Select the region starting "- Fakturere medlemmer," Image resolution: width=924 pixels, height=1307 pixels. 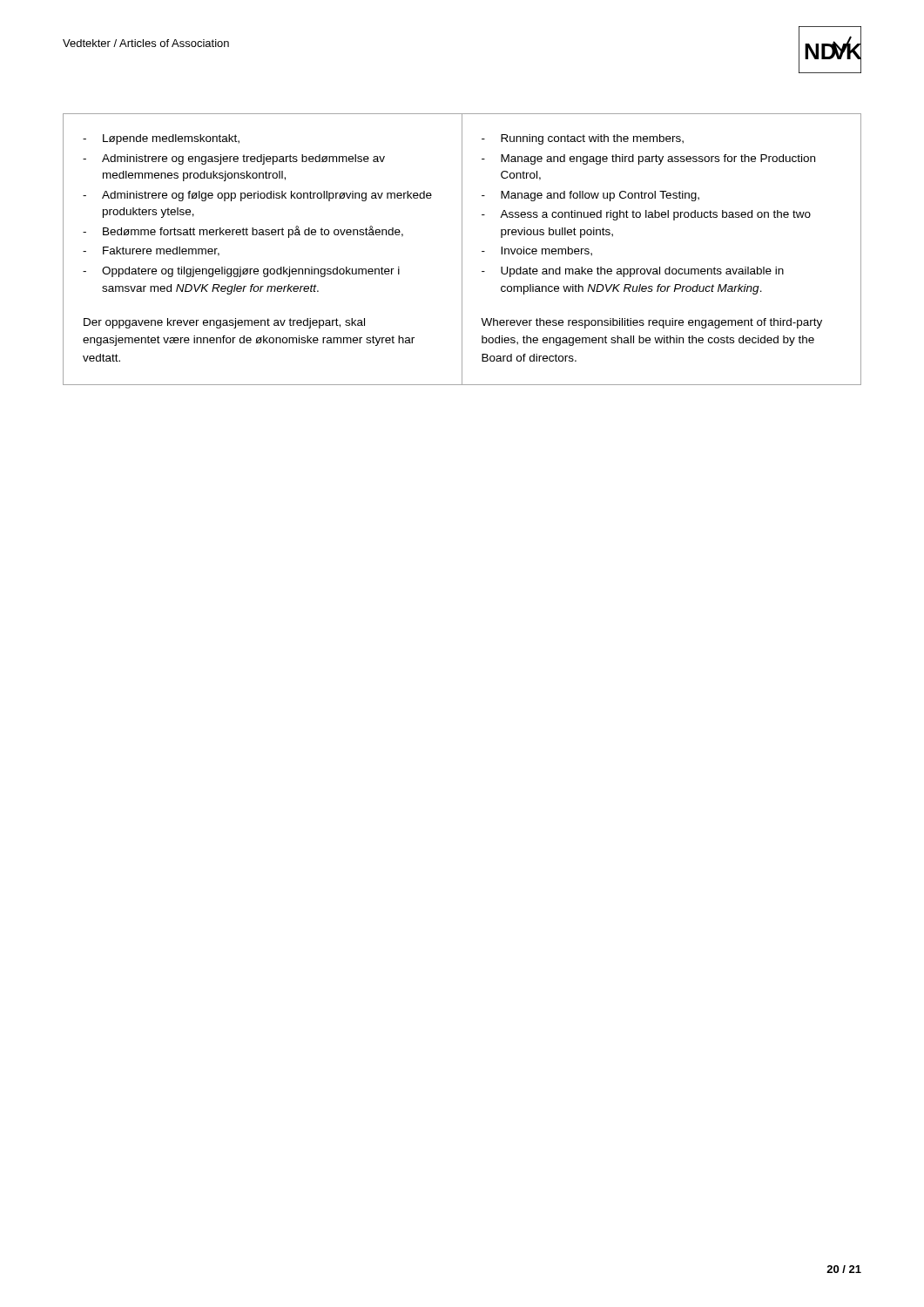tap(151, 251)
